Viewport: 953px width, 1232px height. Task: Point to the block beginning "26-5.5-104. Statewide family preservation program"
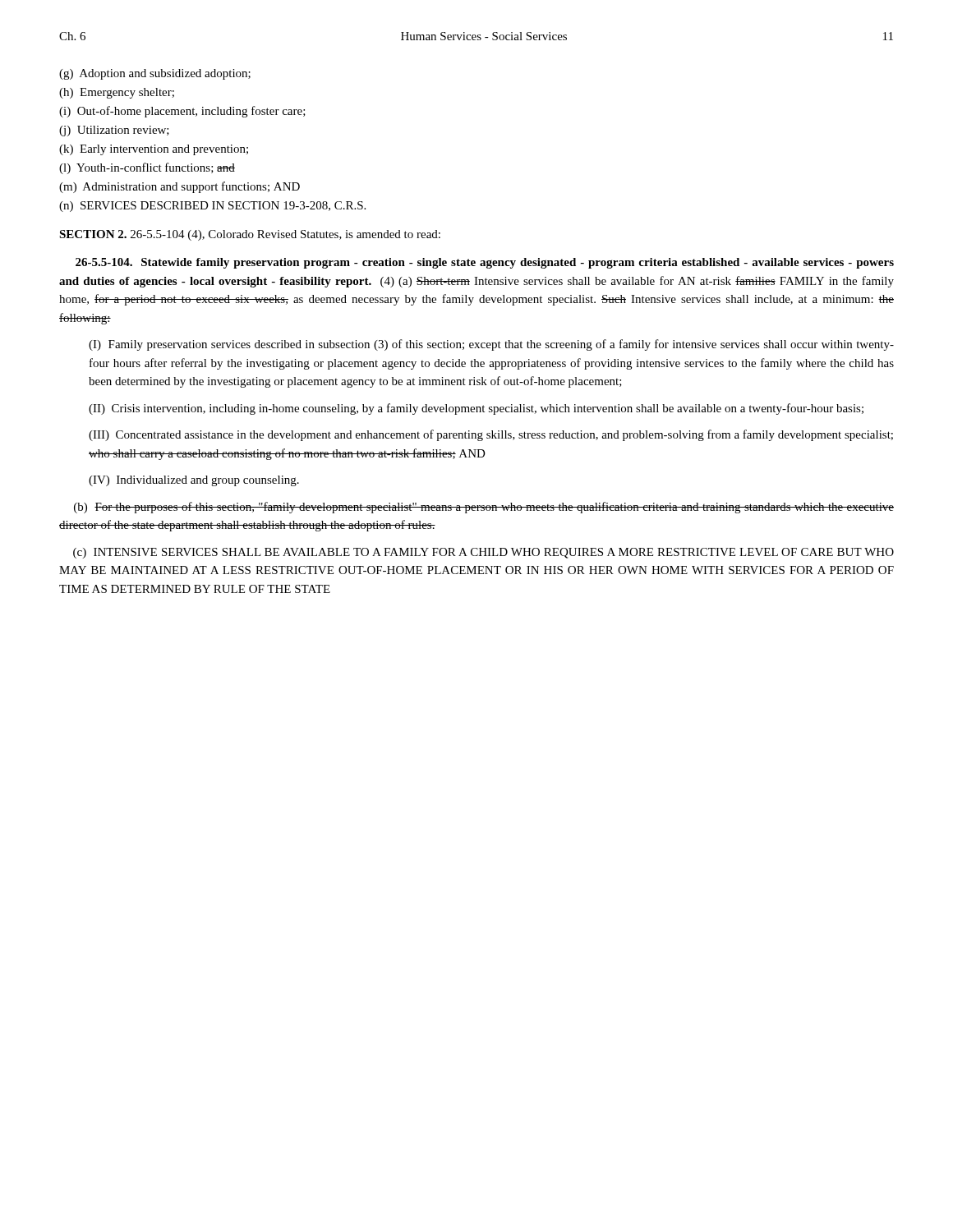coord(476,290)
